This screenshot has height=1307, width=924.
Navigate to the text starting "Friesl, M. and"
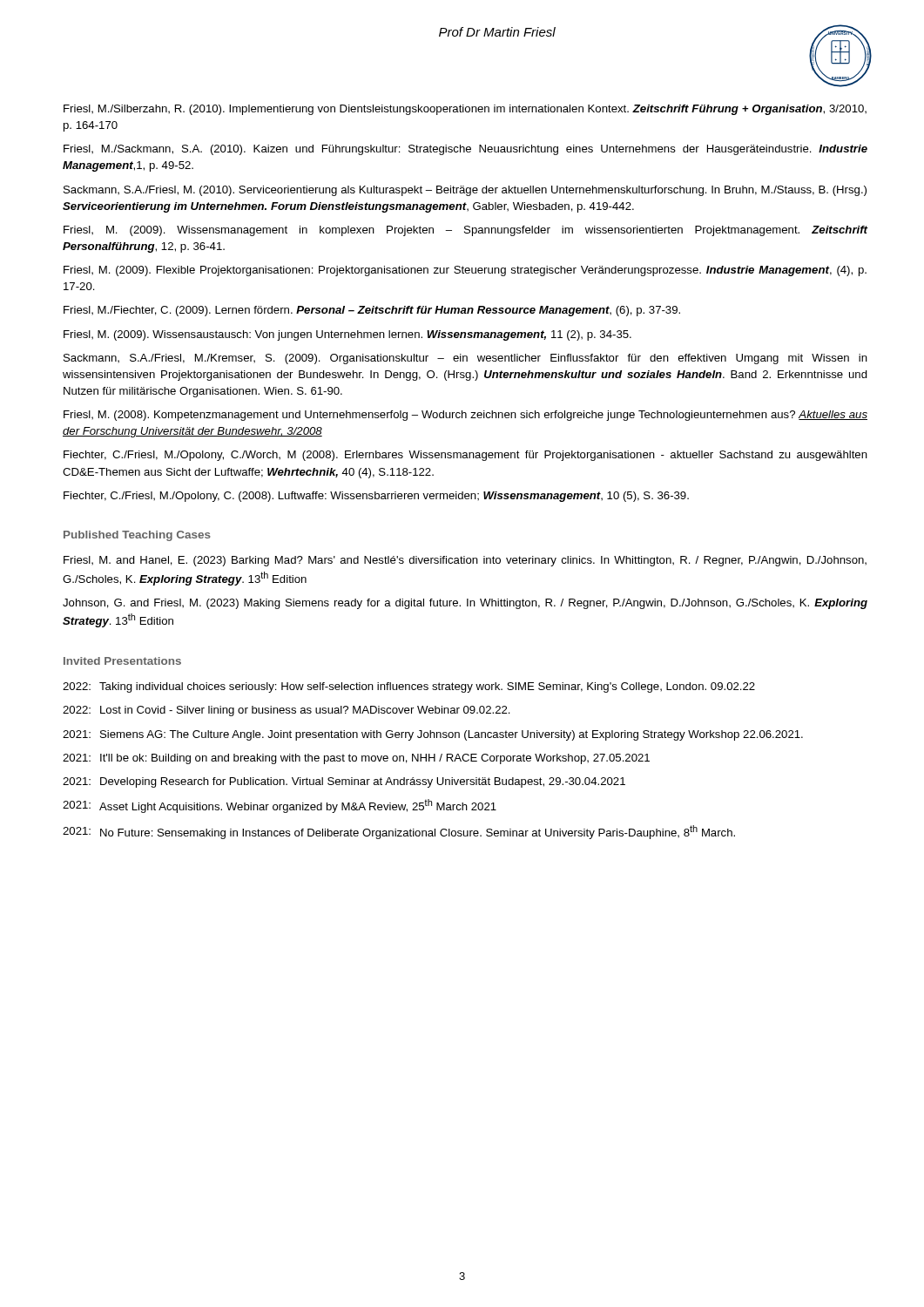point(465,570)
